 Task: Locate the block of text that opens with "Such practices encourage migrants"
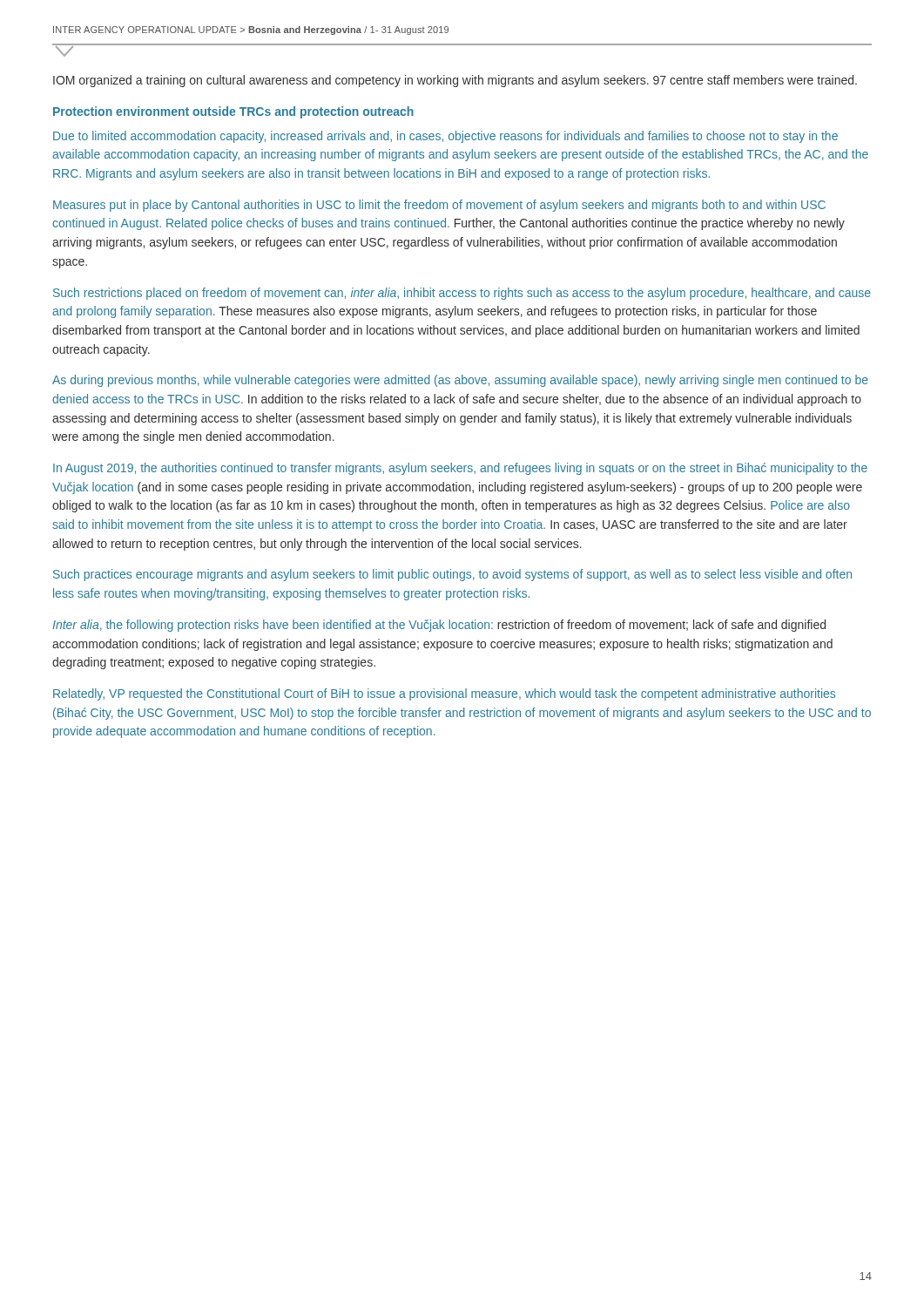point(452,584)
